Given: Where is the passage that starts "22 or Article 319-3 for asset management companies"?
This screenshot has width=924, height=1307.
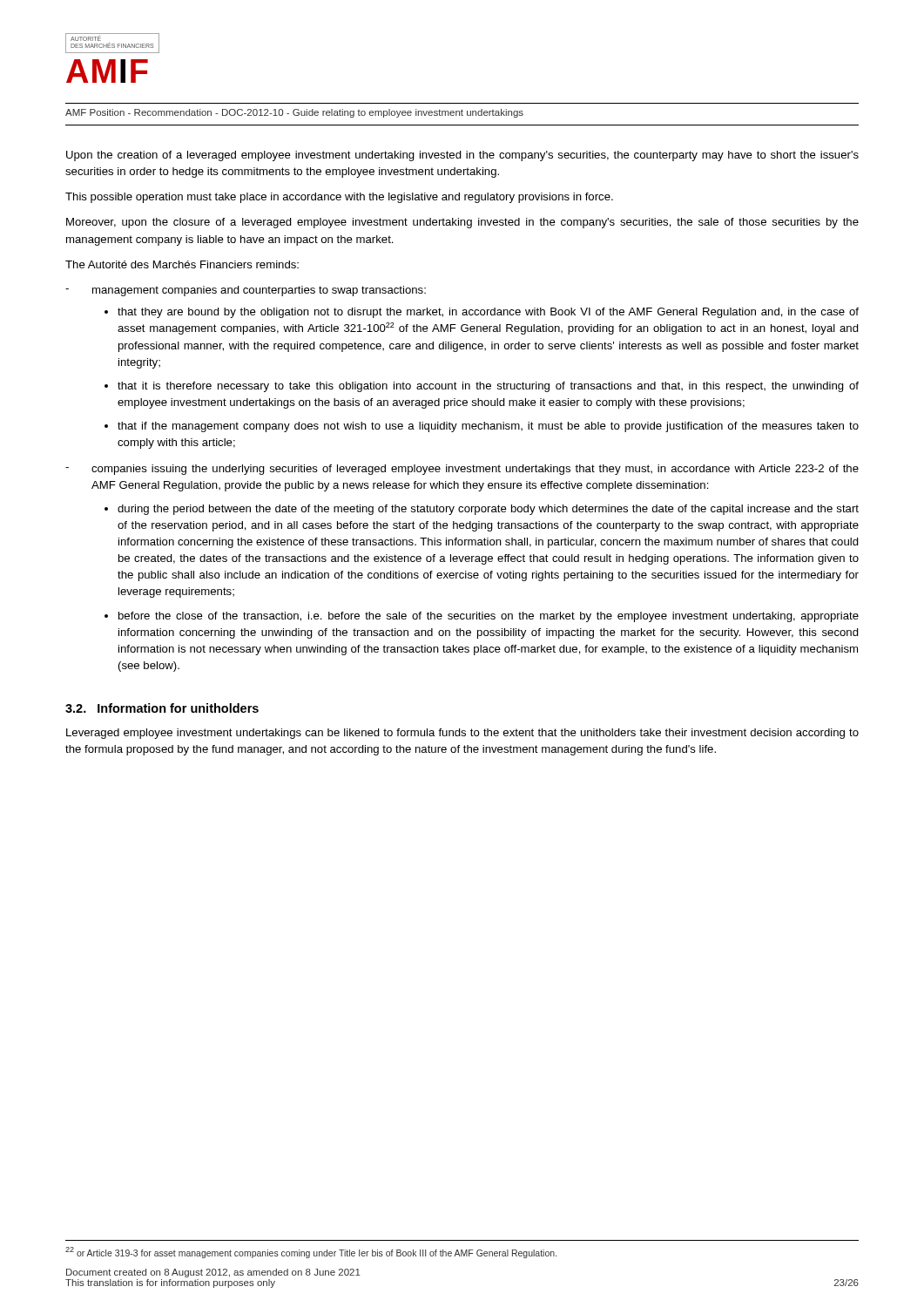Looking at the screenshot, I should tap(311, 1251).
